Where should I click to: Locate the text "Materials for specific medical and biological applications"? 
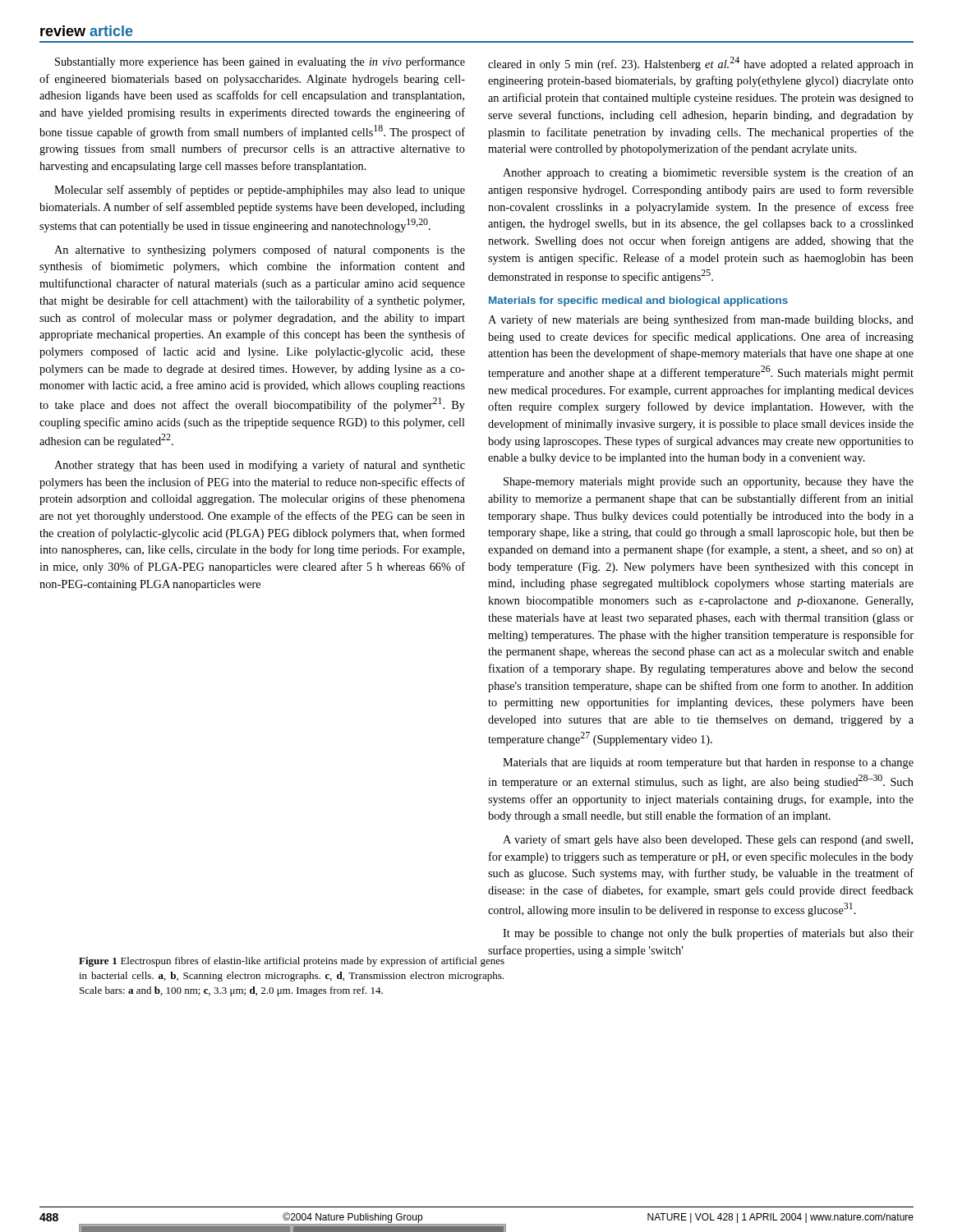pyautogui.click(x=638, y=300)
